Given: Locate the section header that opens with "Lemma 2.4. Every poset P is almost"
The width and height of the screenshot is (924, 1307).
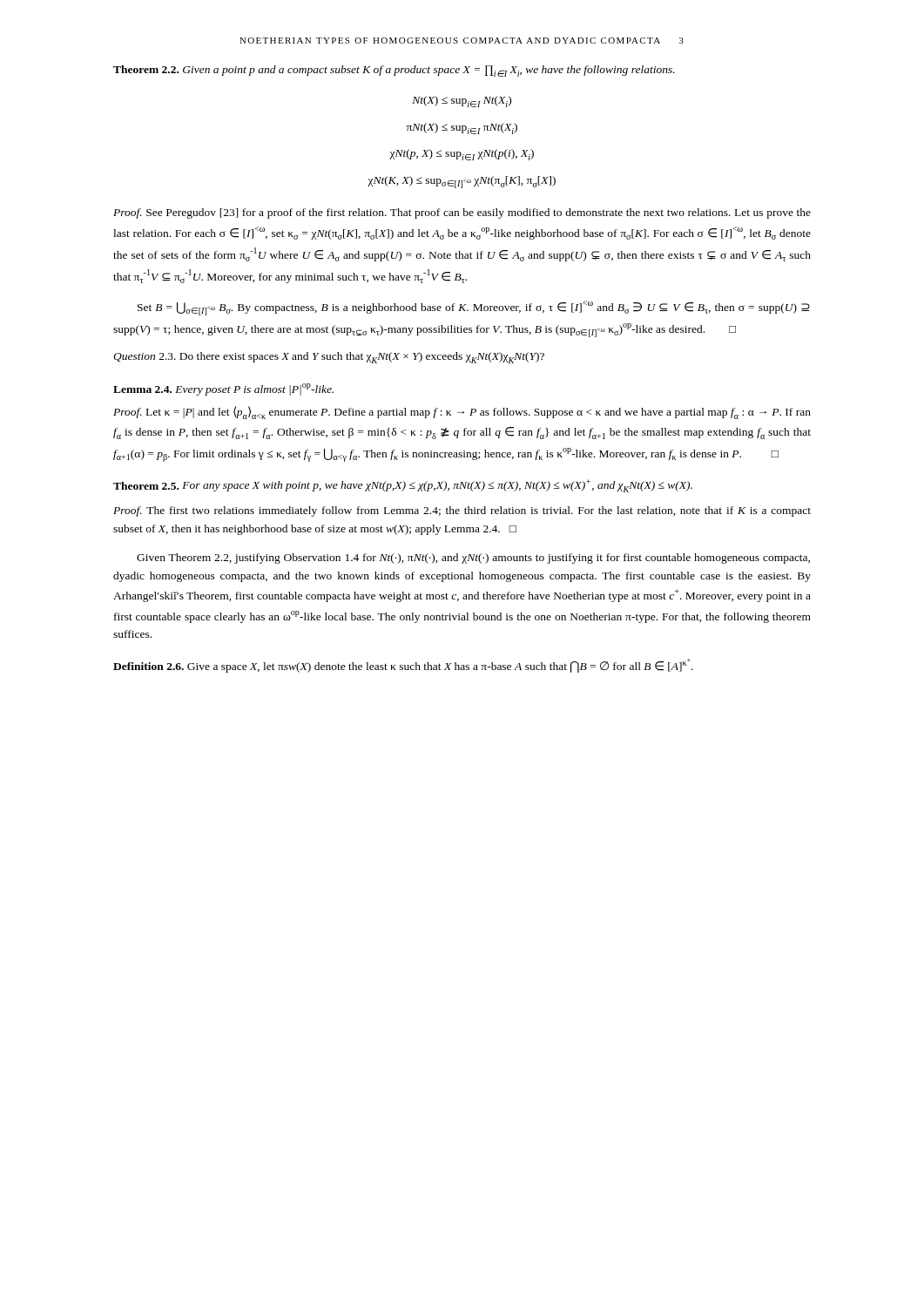Looking at the screenshot, I should pyautogui.click(x=224, y=387).
